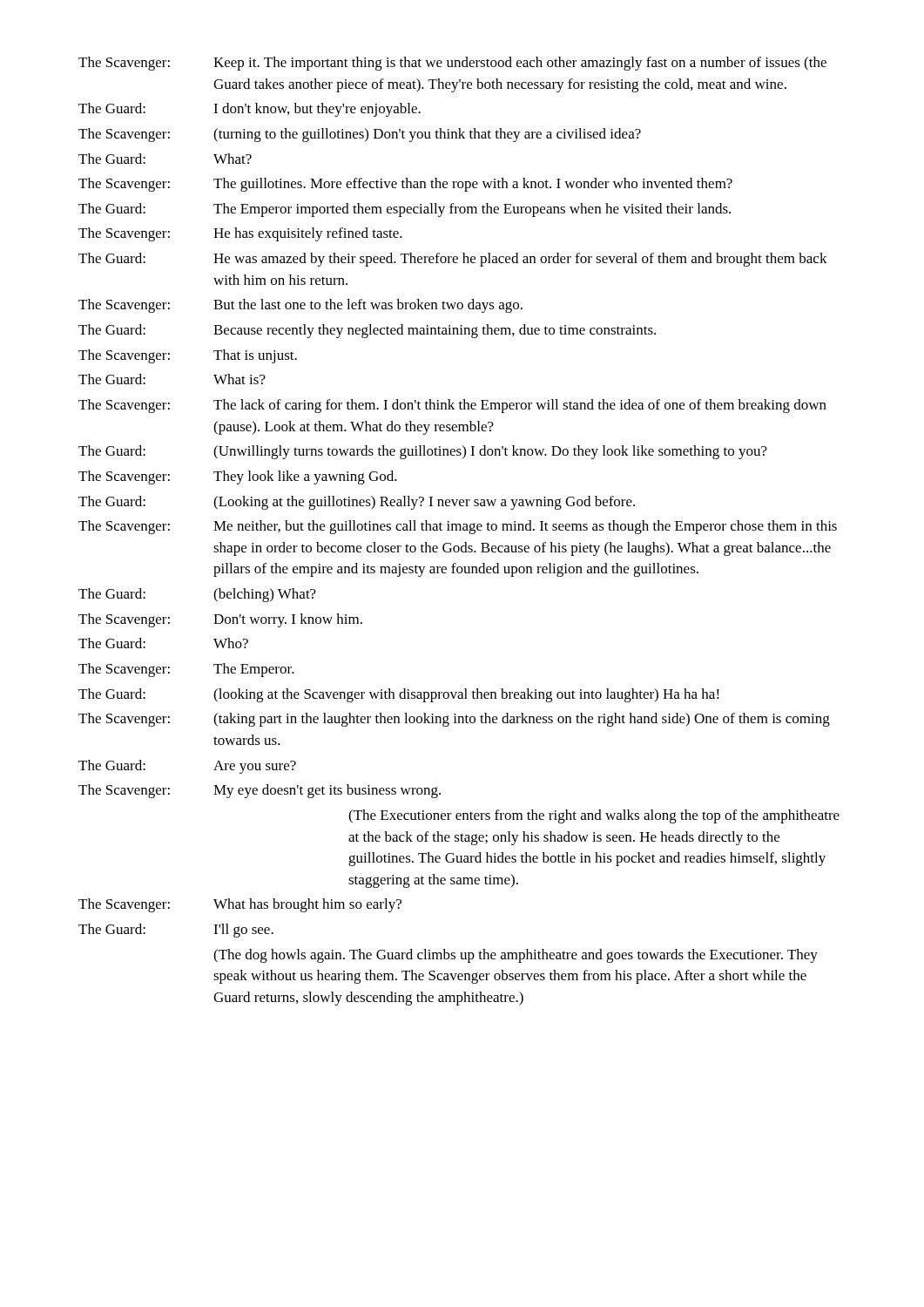Click on the text block with the text "The Guard: The Emperor"

tap(462, 209)
